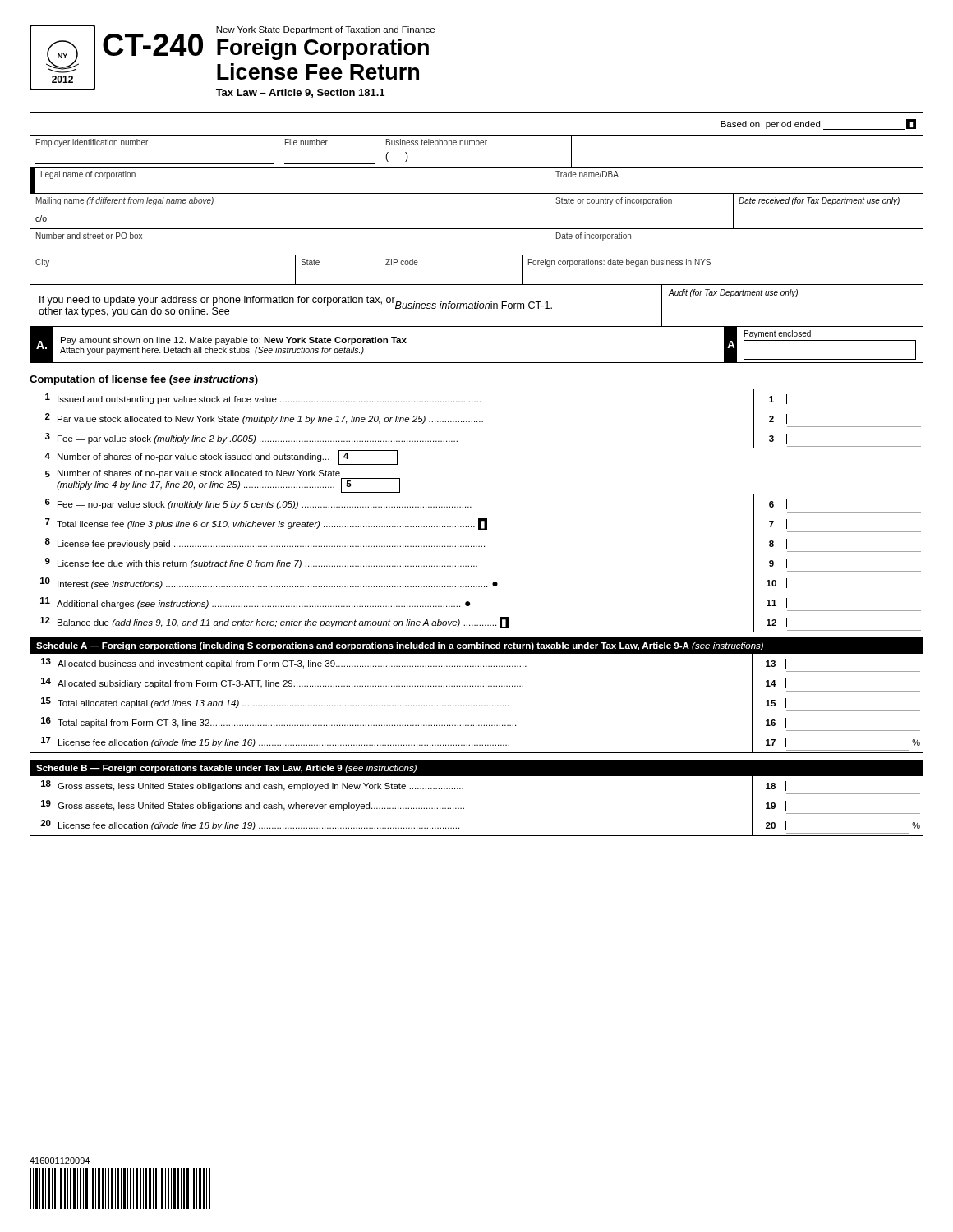This screenshot has height=1232, width=953.
Task: Locate the region starting "20 License fee allocation (divide line"
Action: (476, 826)
